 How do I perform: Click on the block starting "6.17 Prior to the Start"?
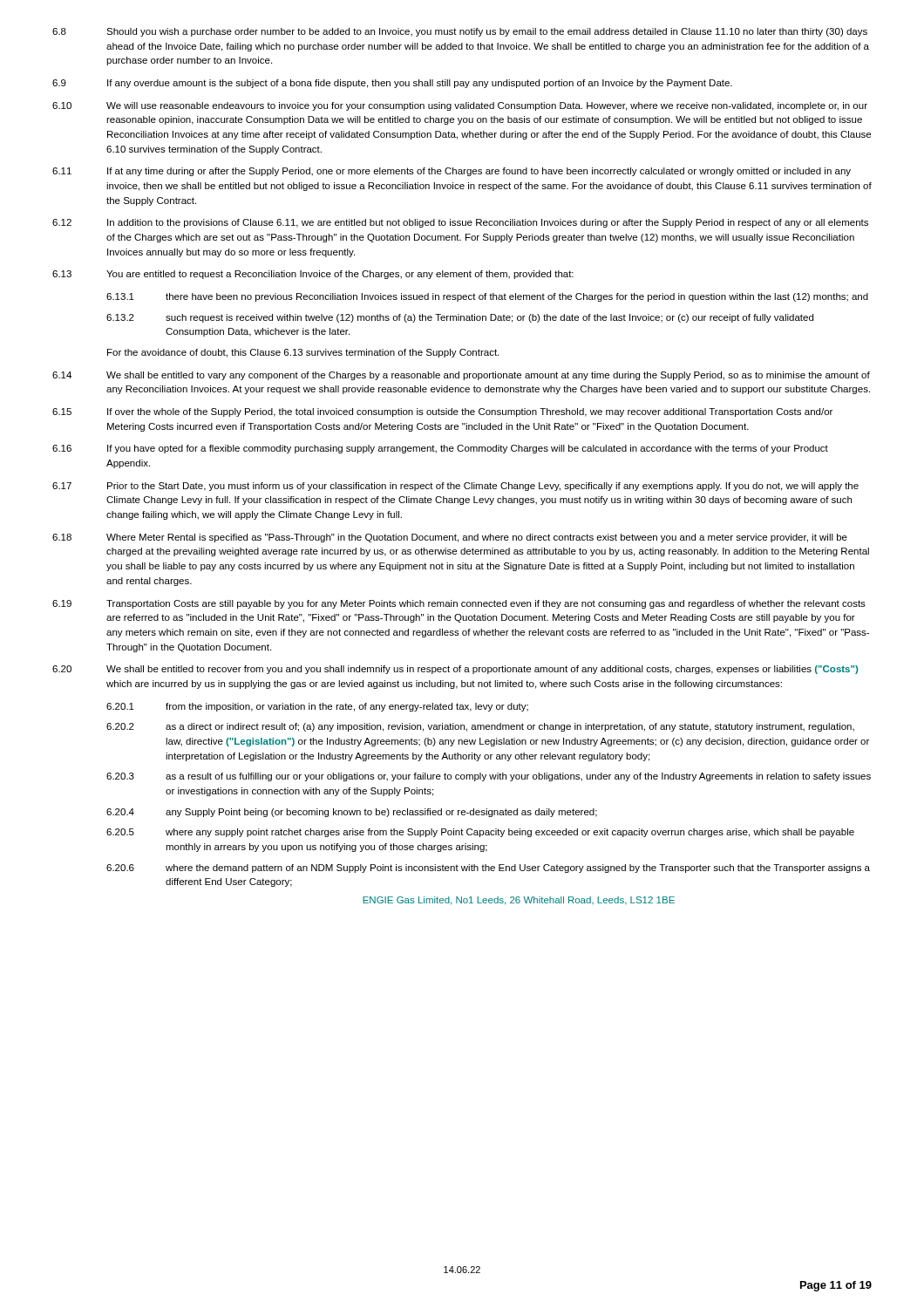coord(462,500)
